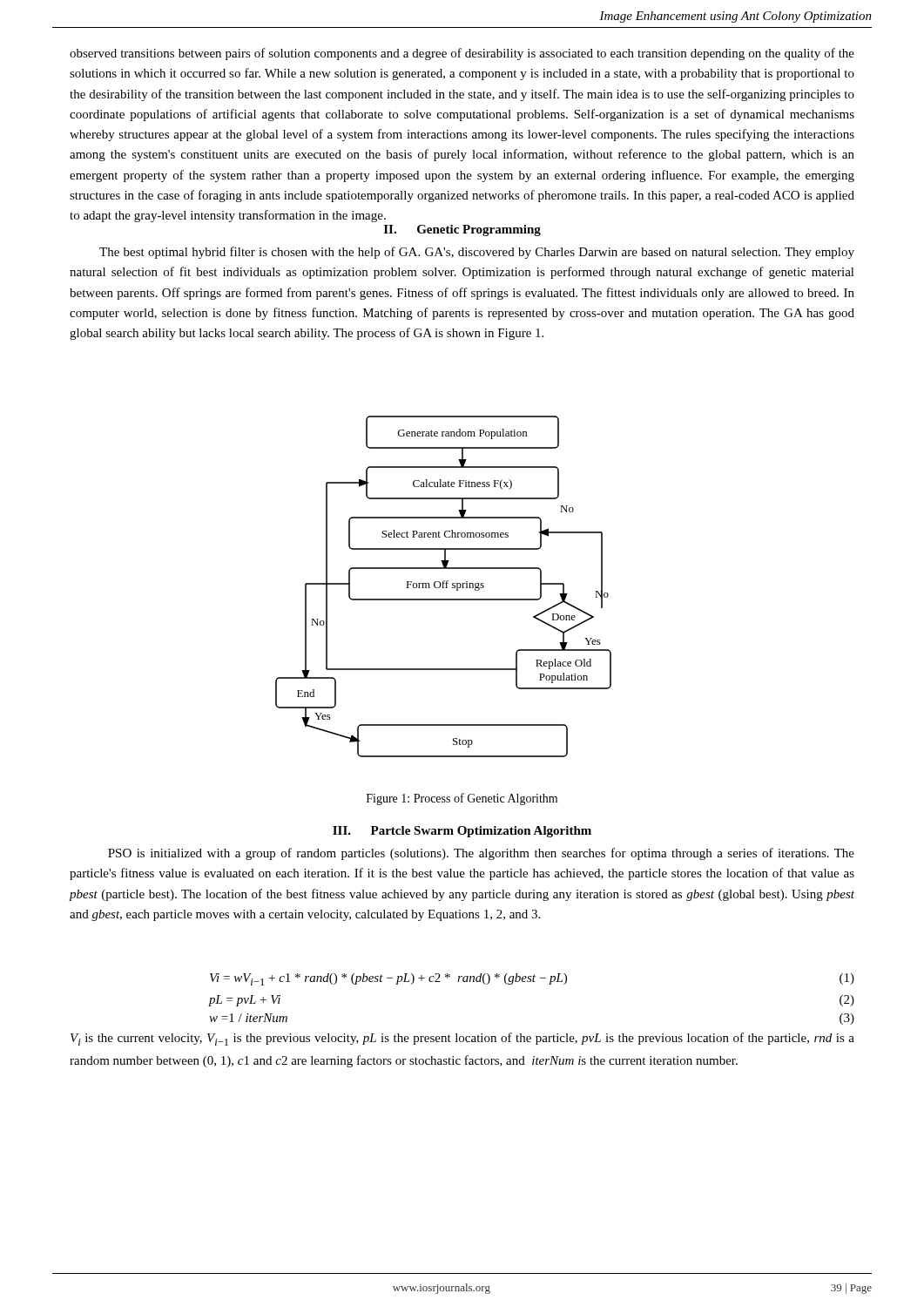
Task: Click on the text starting "II. Genetic Programming"
Action: 462,230
